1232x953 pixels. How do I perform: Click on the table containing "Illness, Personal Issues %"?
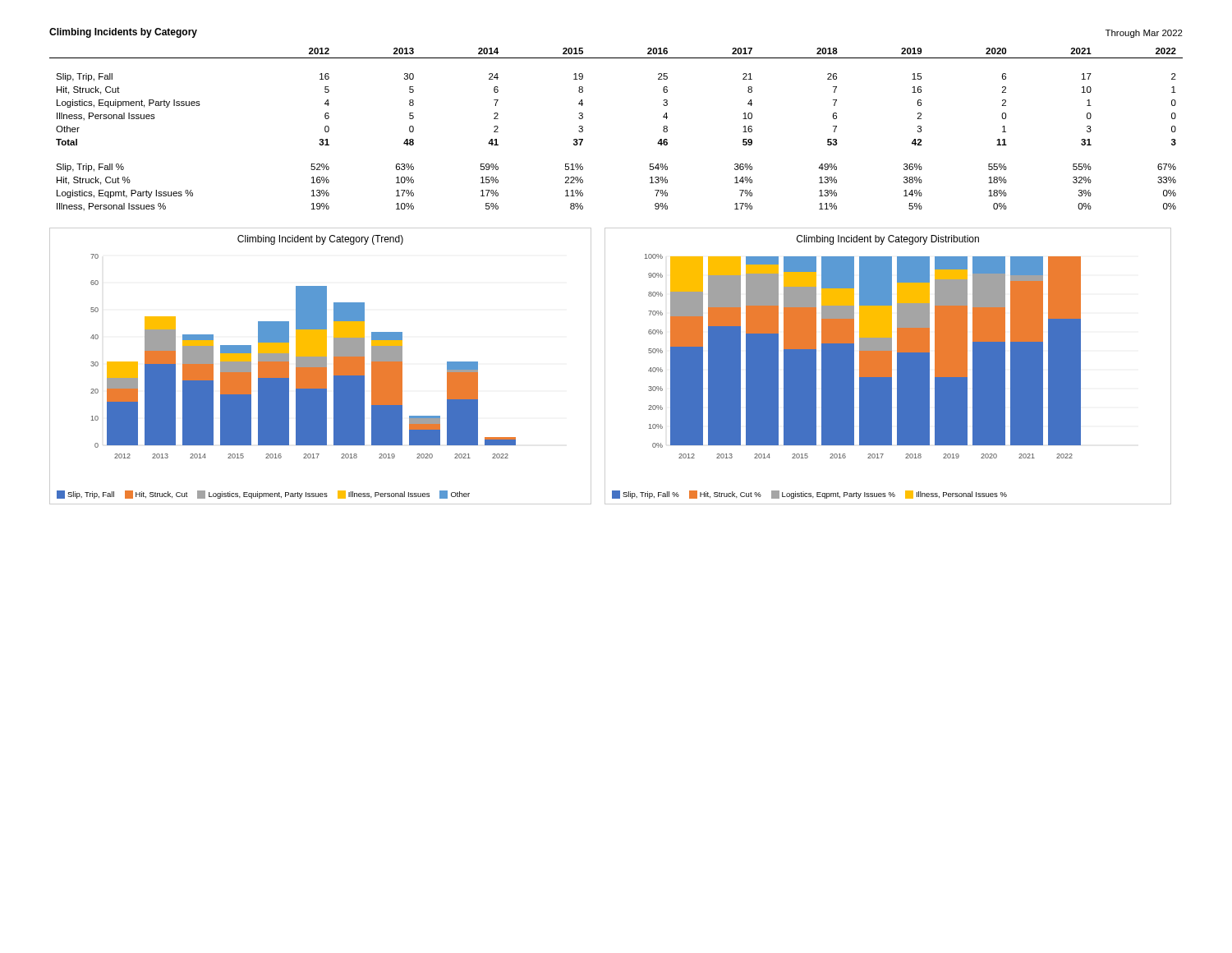(616, 129)
